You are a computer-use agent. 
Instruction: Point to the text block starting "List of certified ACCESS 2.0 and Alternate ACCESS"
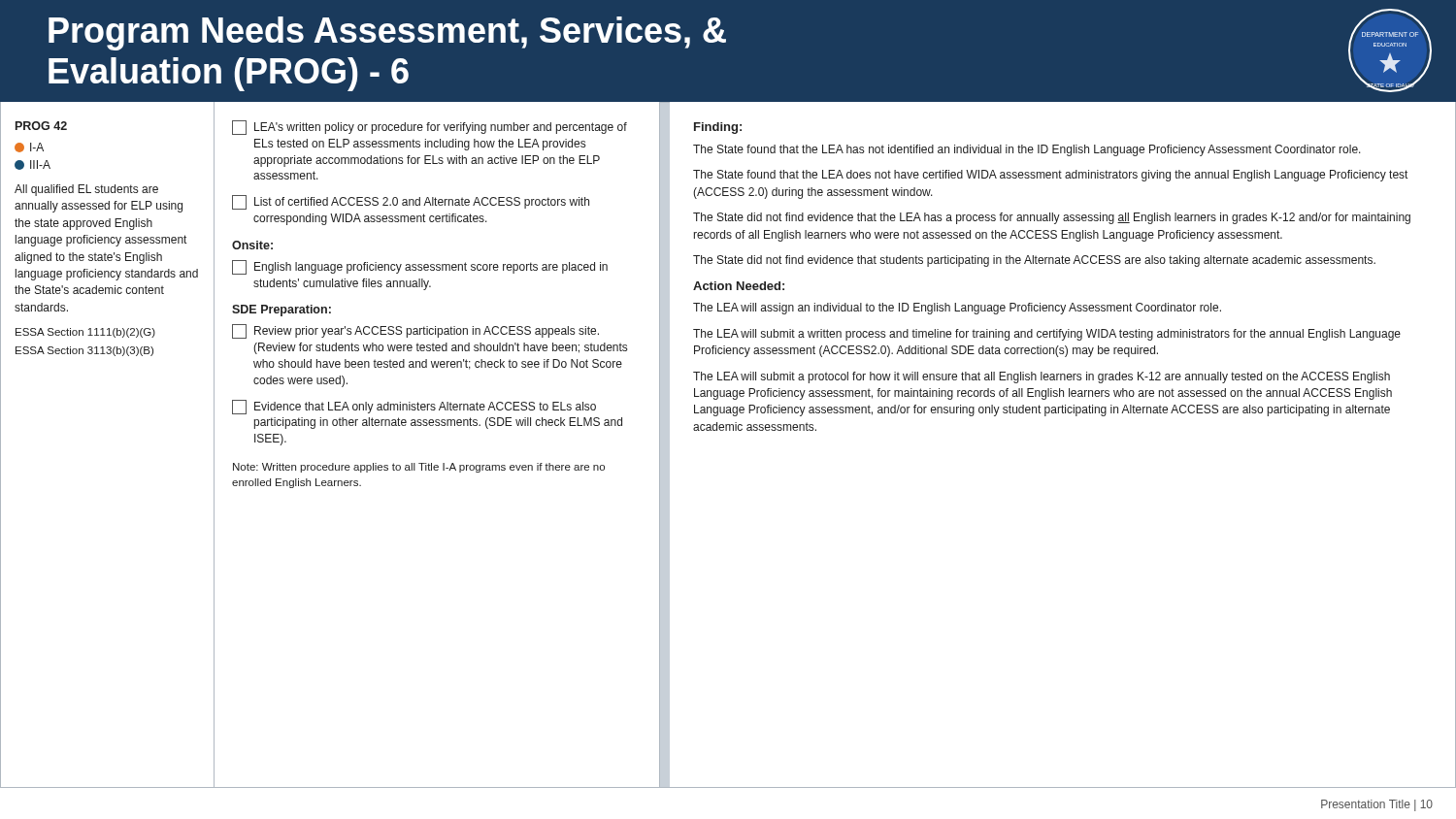tap(437, 211)
